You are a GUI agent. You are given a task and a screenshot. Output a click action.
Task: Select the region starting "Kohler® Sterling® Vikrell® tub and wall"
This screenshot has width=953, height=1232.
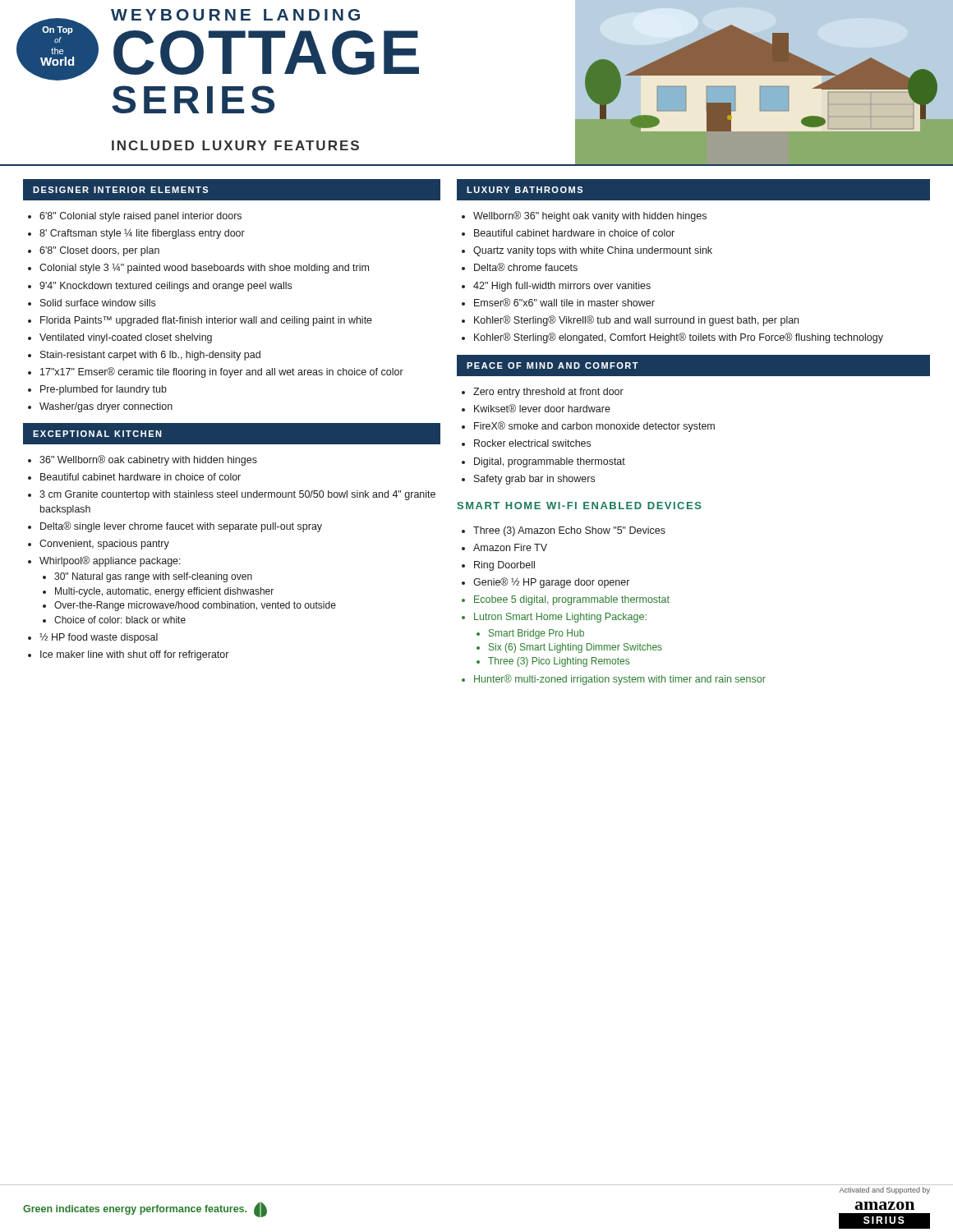pos(693,320)
